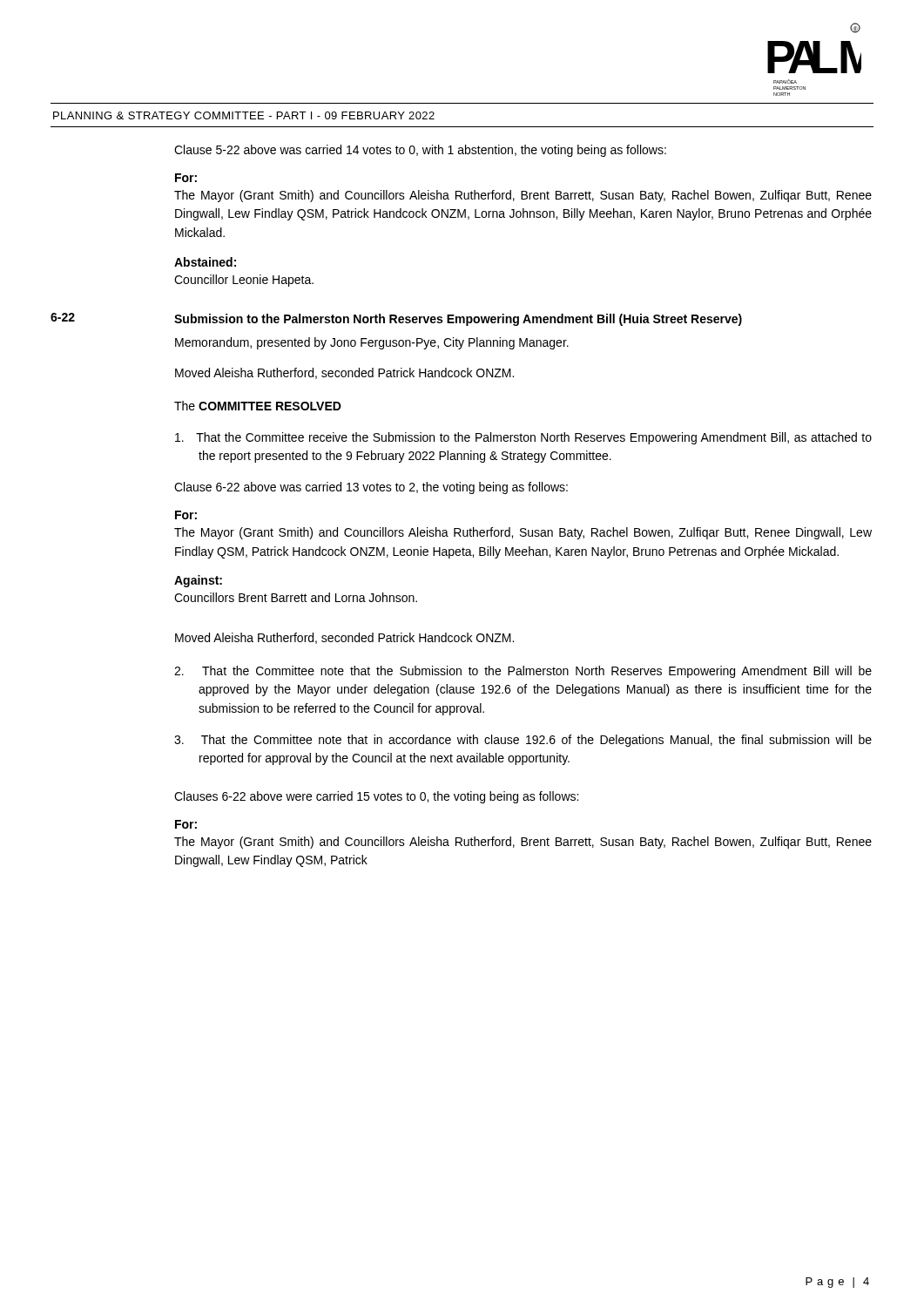Click on the text starting "Submission to the Palmerston North Reserves Empowering"
The height and width of the screenshot is (1307, 924).
[x=458, y=319]
